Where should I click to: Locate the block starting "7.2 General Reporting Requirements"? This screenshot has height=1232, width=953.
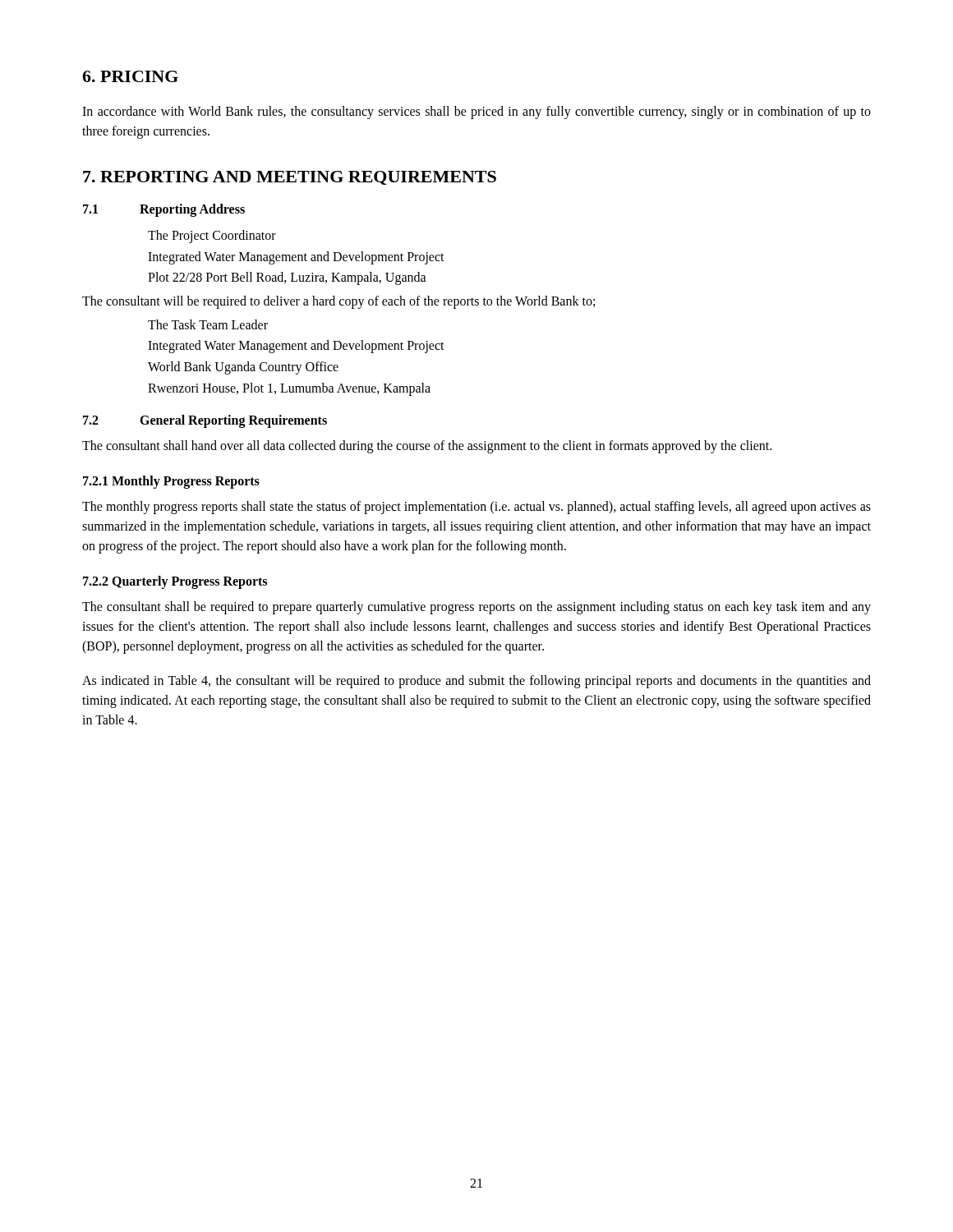(x=205, y=421)
